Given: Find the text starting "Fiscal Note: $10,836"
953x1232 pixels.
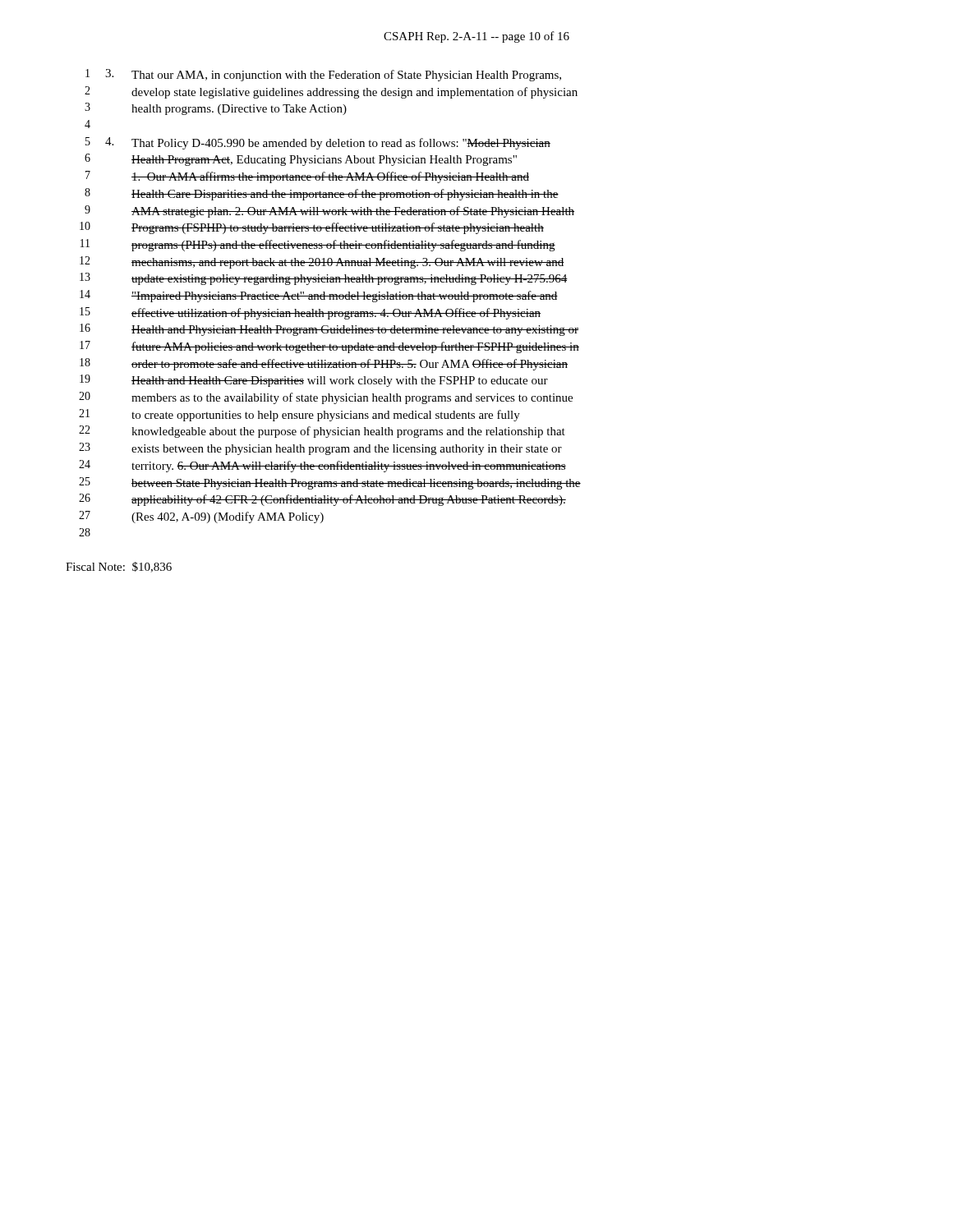Looking at the screenshot, I should 119,567.
